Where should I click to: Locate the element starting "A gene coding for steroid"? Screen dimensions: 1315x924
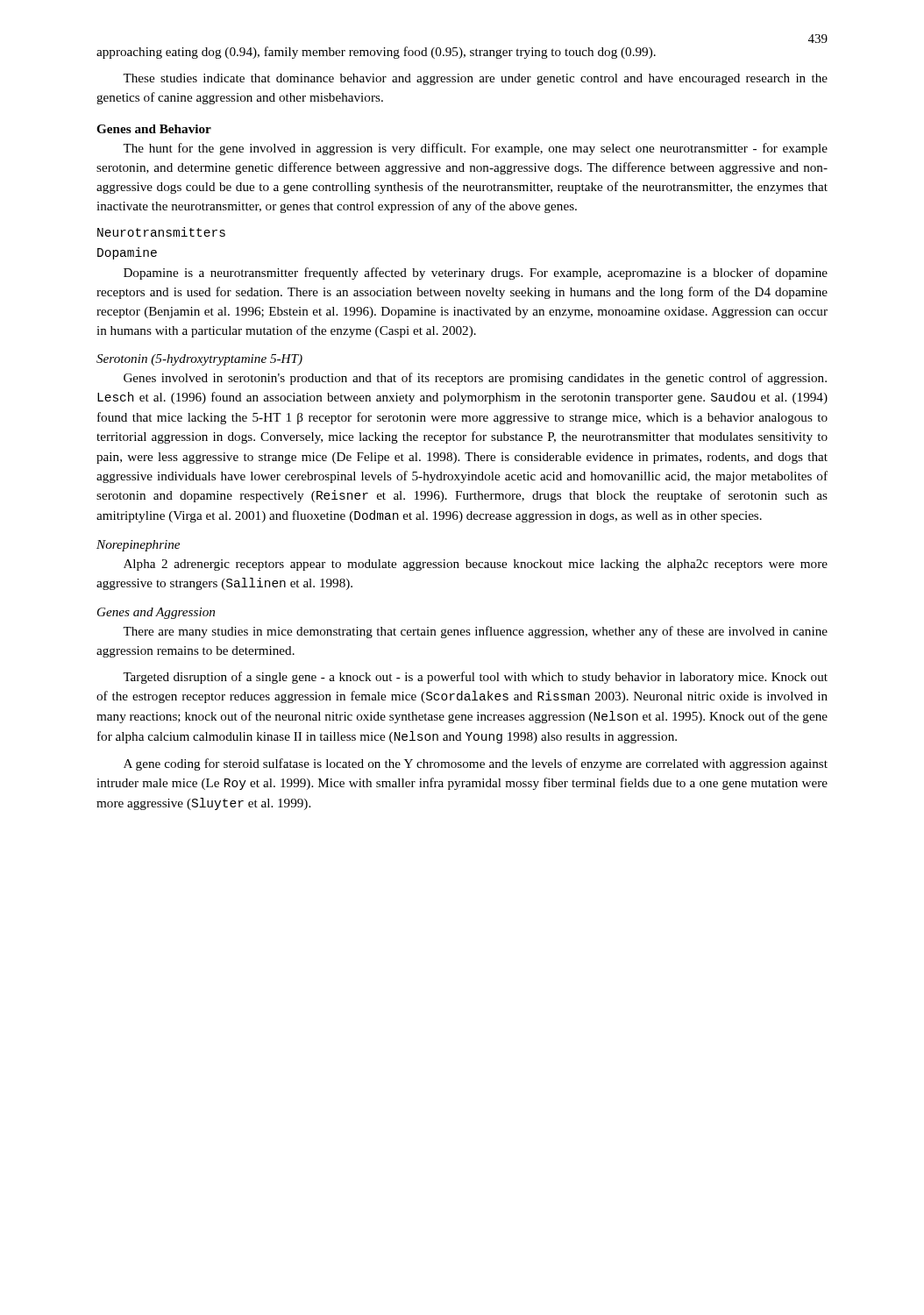tap(462, 784)
